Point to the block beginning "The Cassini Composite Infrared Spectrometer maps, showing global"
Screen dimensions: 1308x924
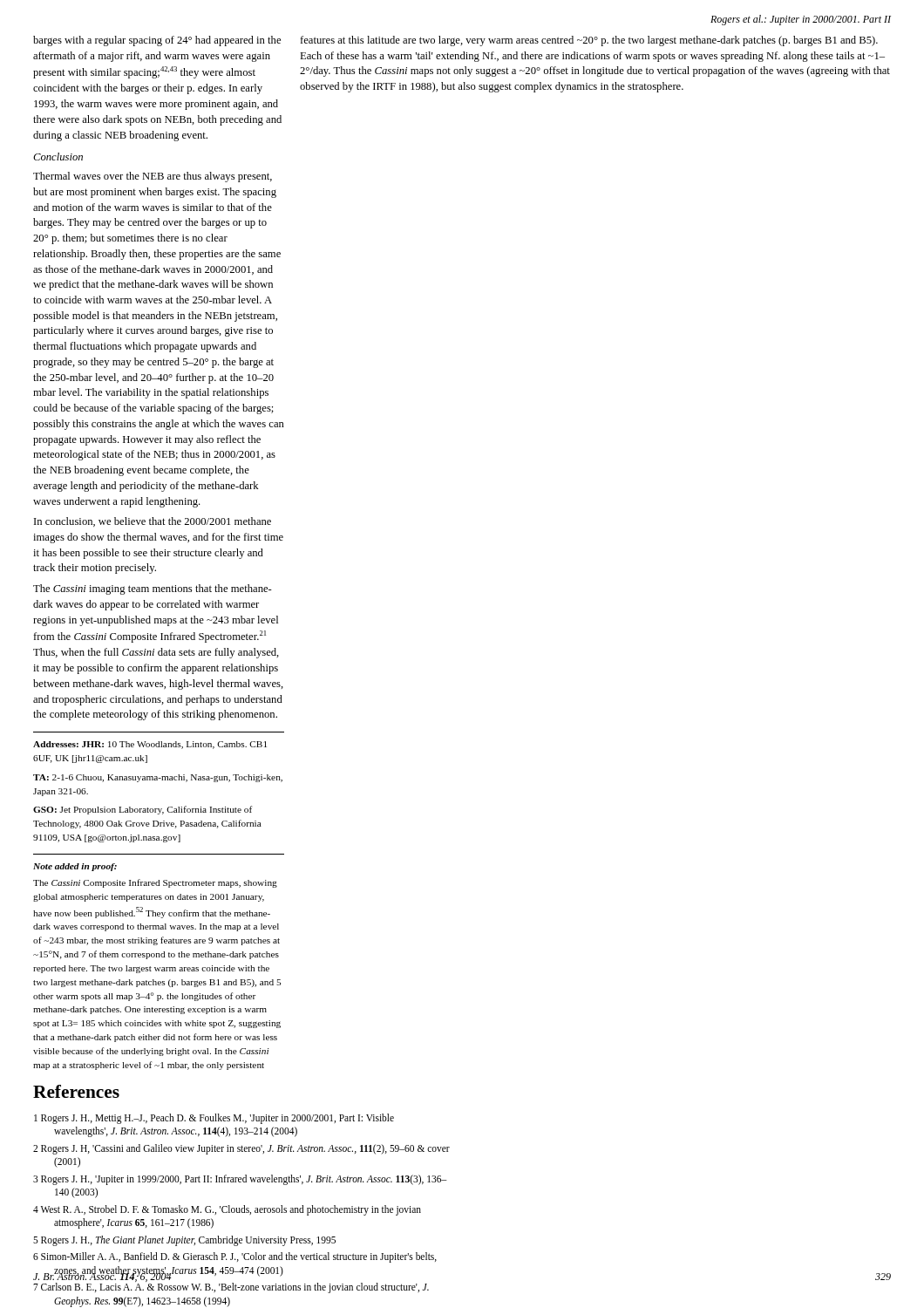(x=159, y=974)
